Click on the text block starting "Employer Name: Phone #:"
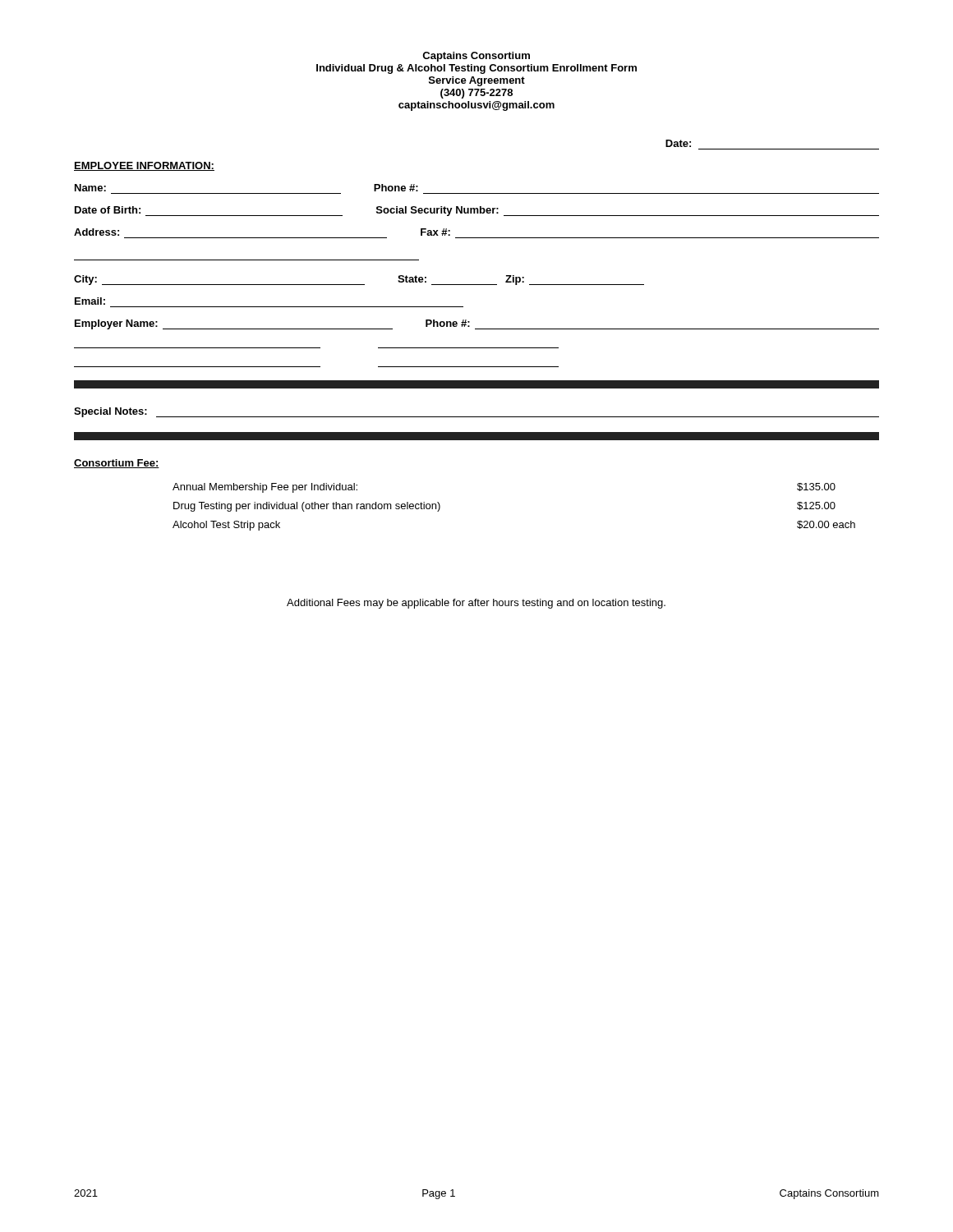 pos(476,322)
